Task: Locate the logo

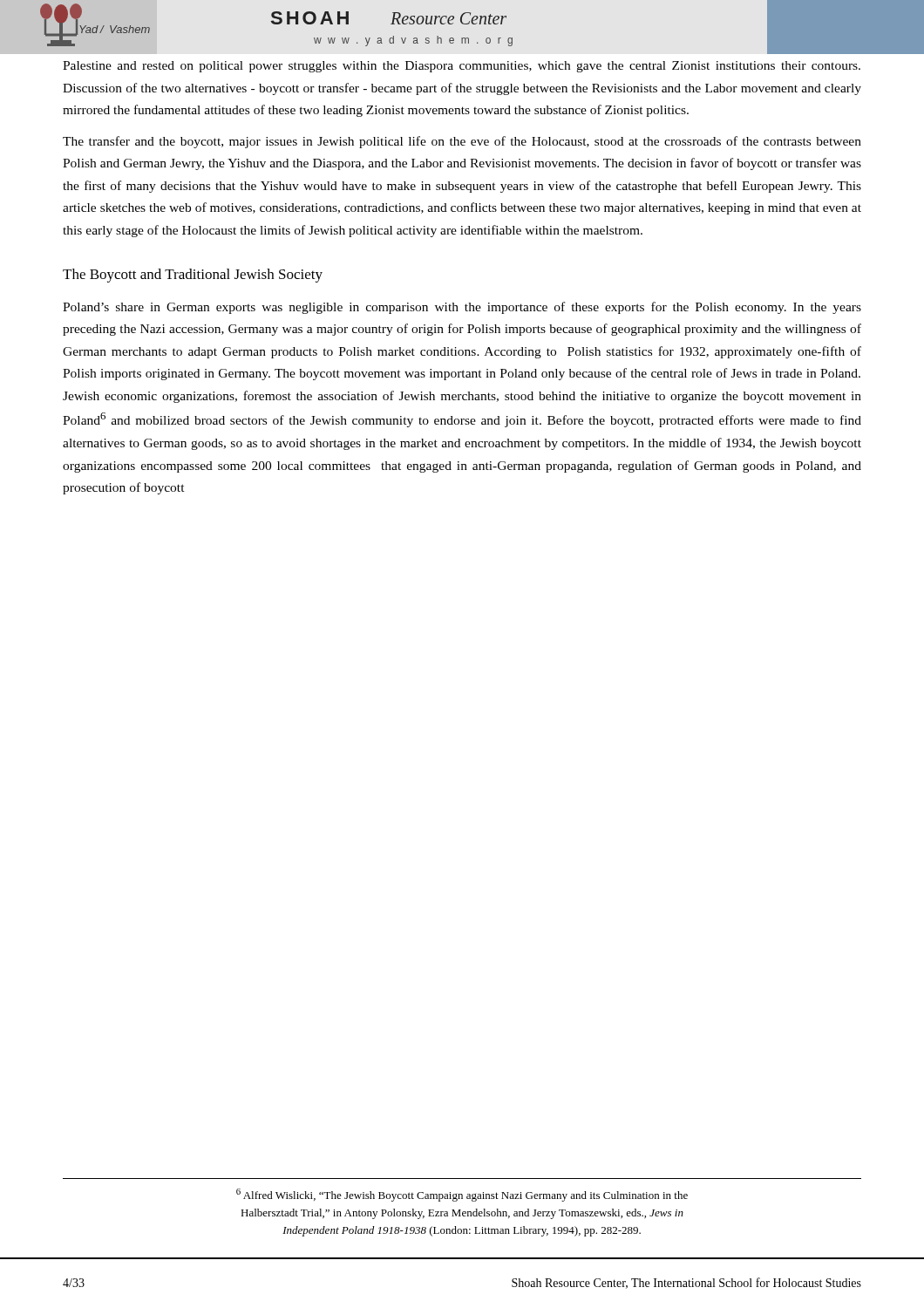Action: 462,27
